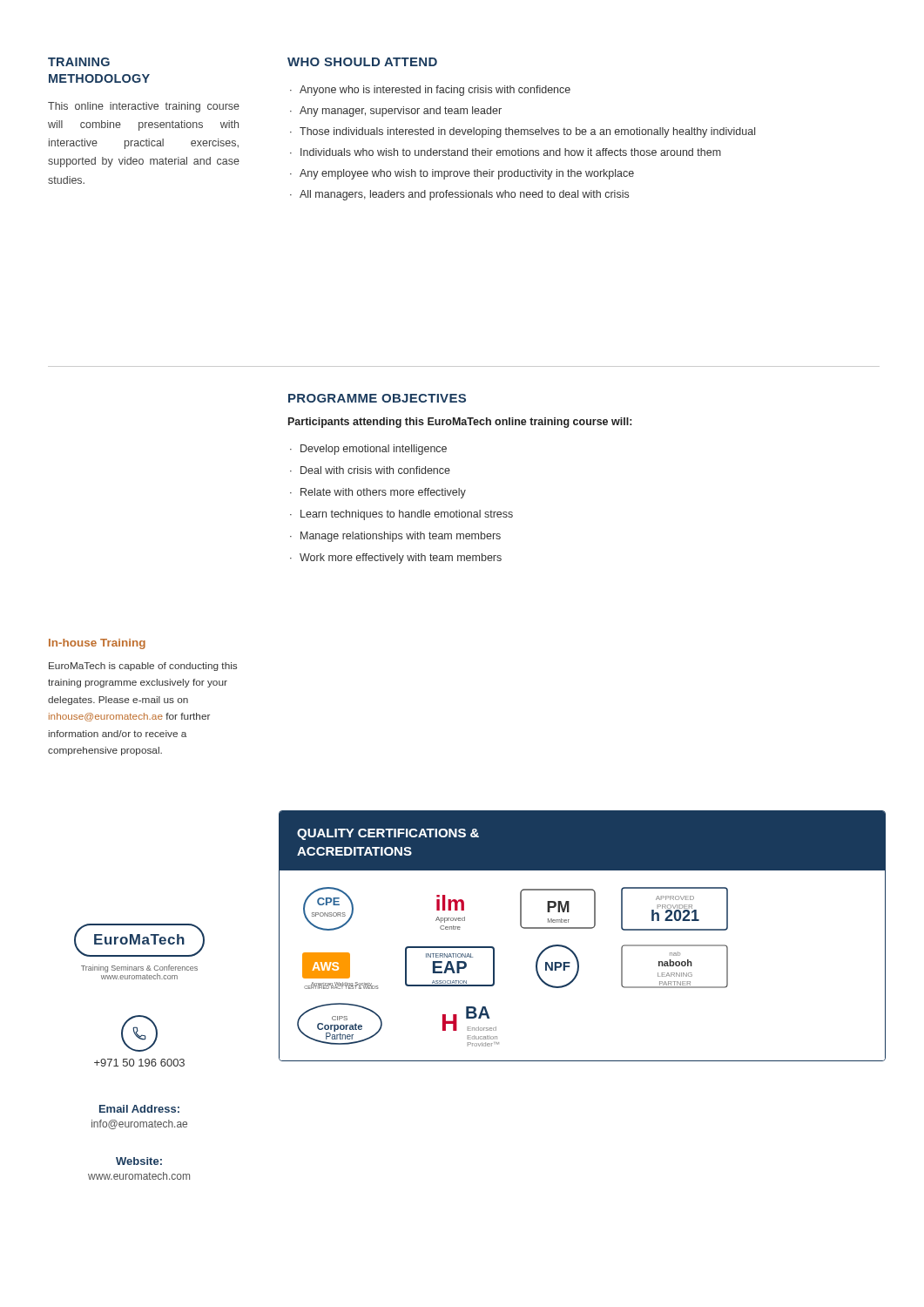The width and height of the screenshot is (924, 1307).
Task: Locate the region starting "All managers, leaders and professionals who need"
Action: pos(464,194)
